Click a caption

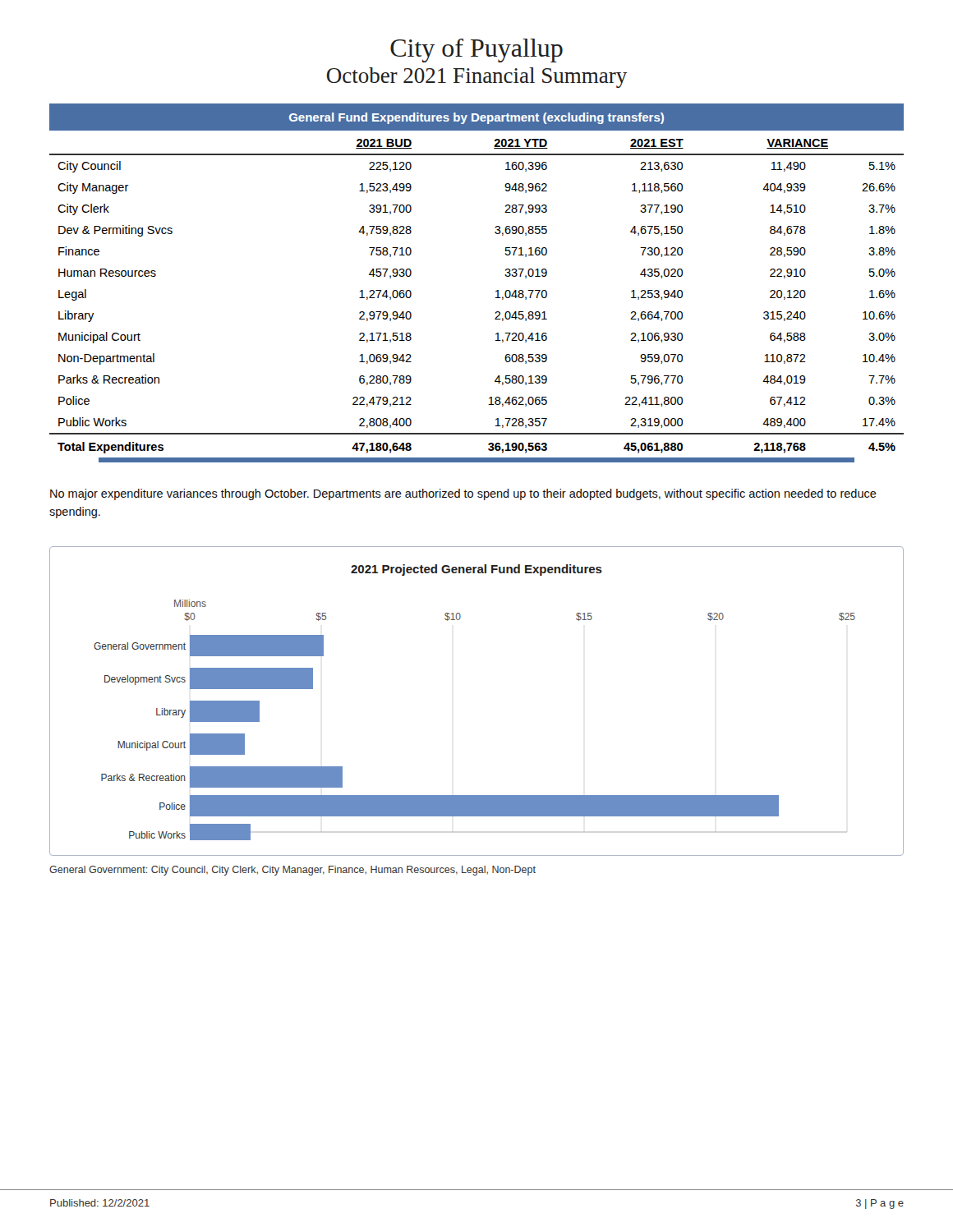pos(292,869)
